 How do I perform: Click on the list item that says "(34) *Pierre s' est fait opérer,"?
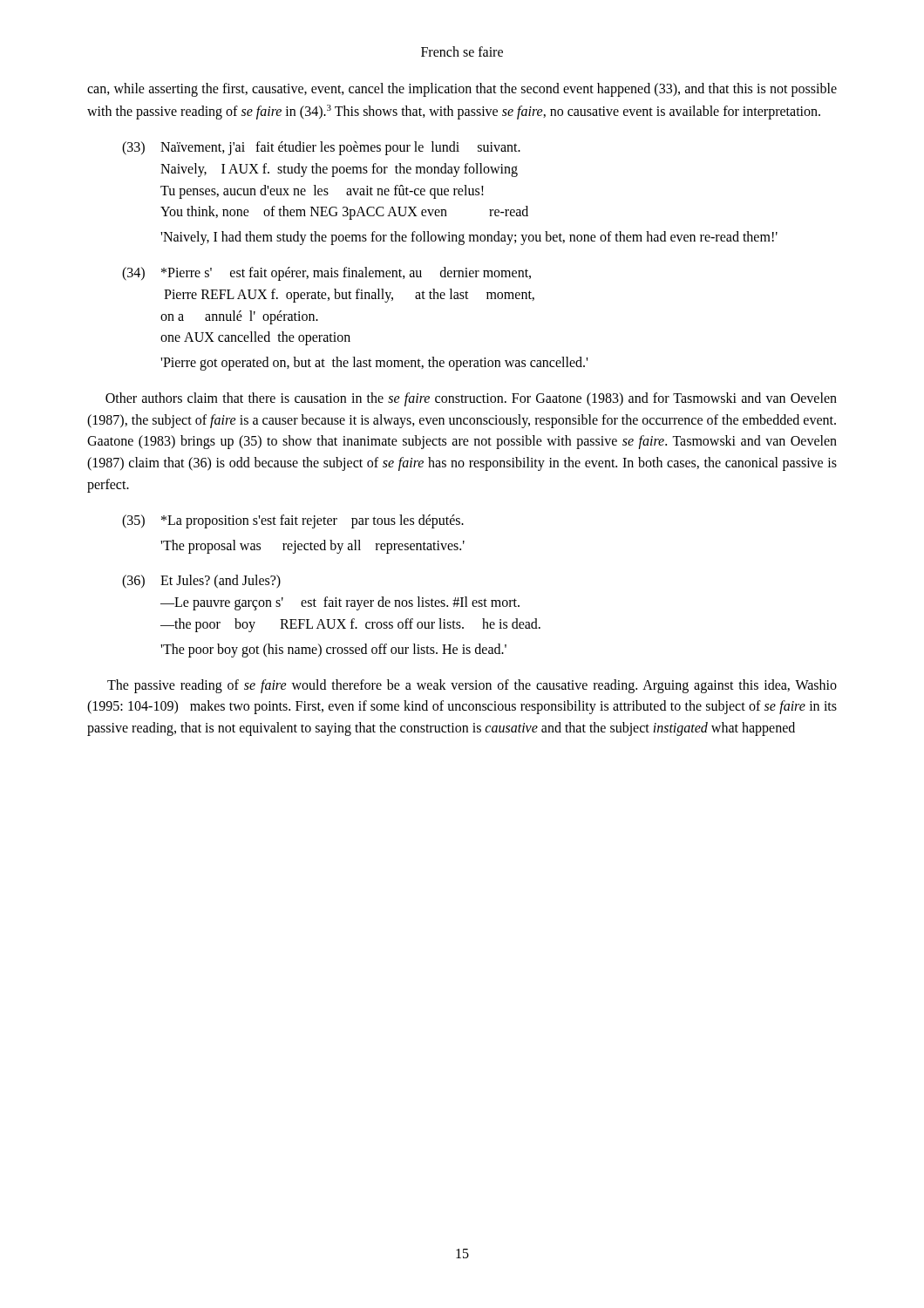pyautogui.click(x=326, y=274)
